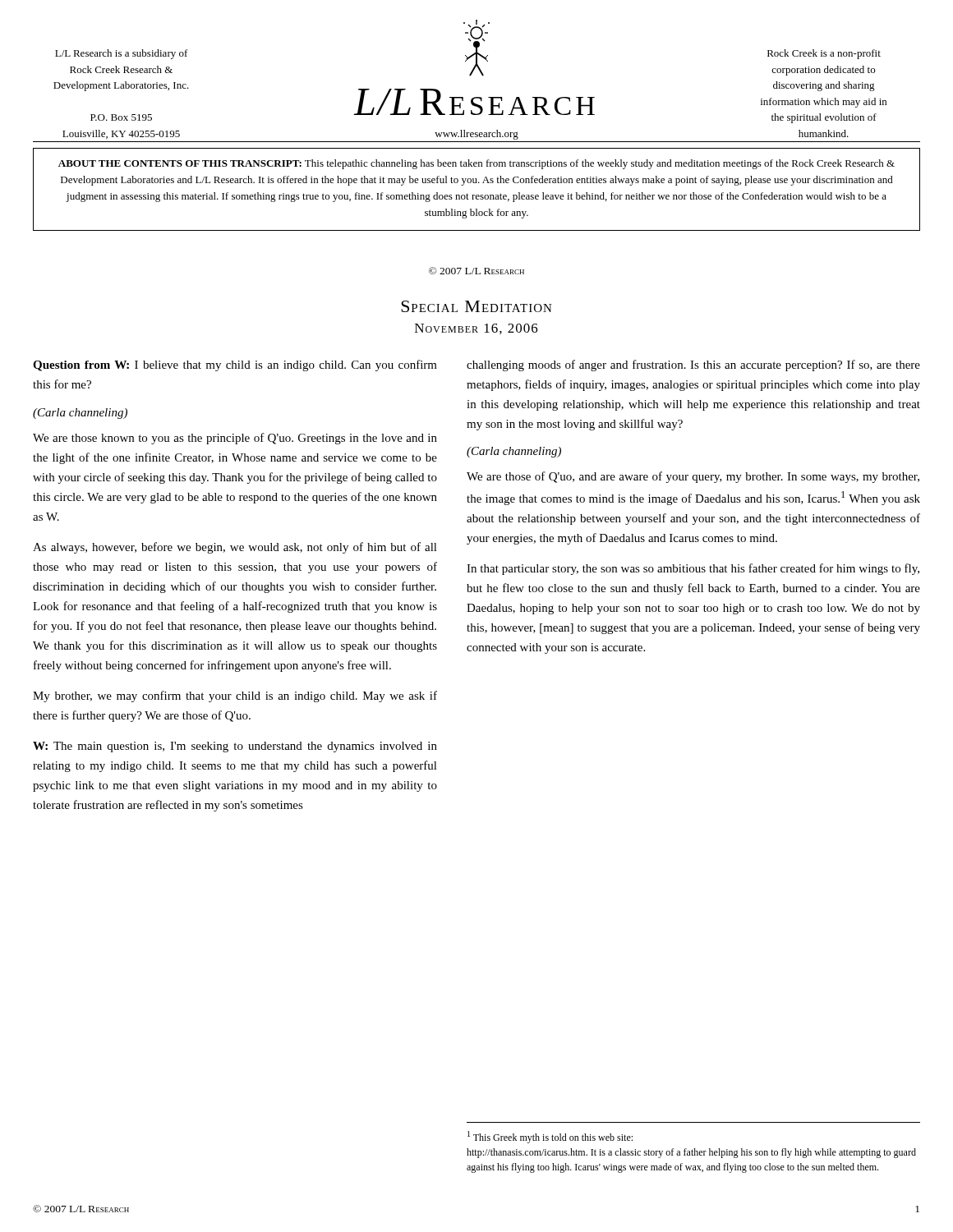Select a logo
Viewport: 953px width, 1232px height.
[476, 79]
